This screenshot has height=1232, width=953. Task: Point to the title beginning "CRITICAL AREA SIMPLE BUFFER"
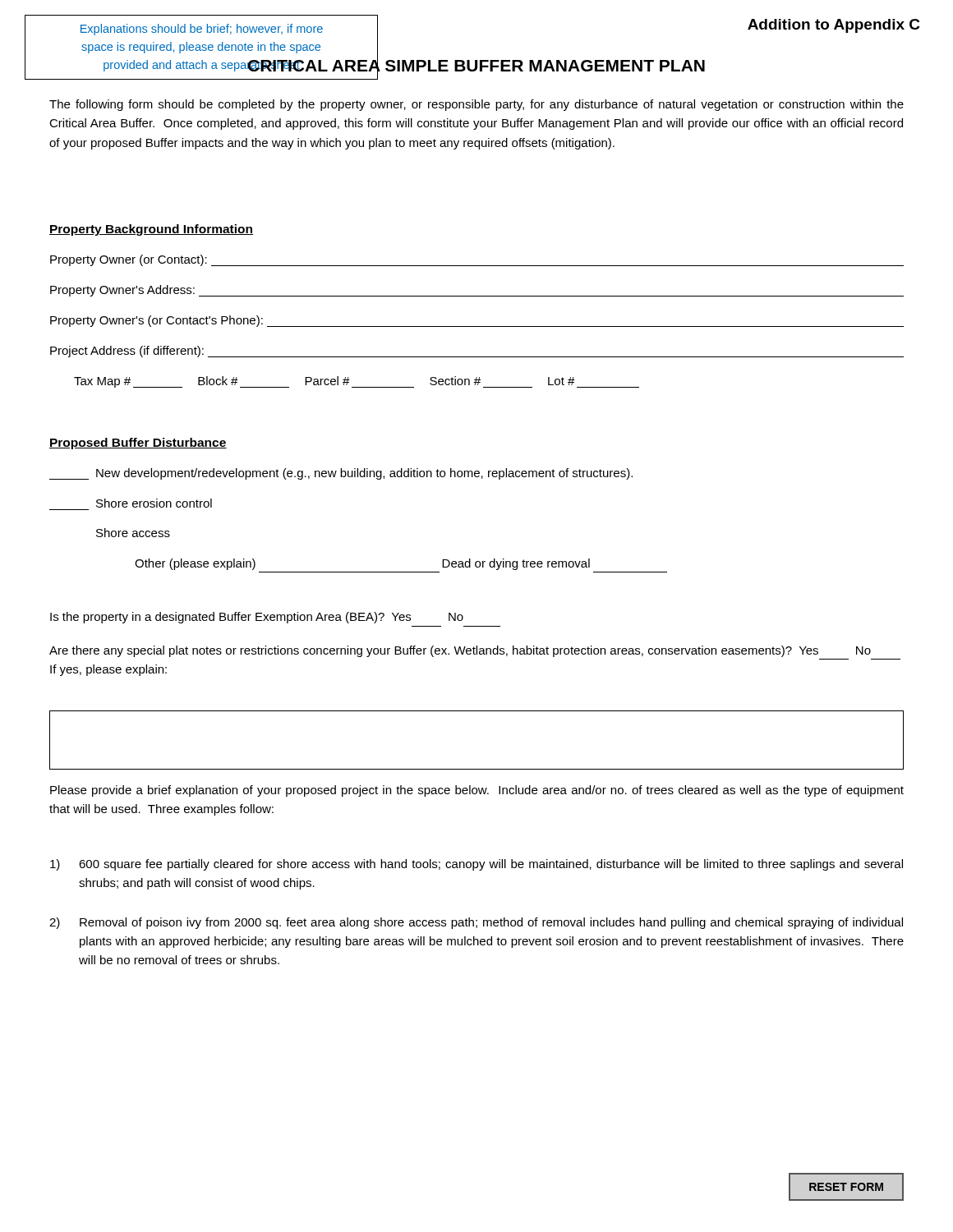476,65
